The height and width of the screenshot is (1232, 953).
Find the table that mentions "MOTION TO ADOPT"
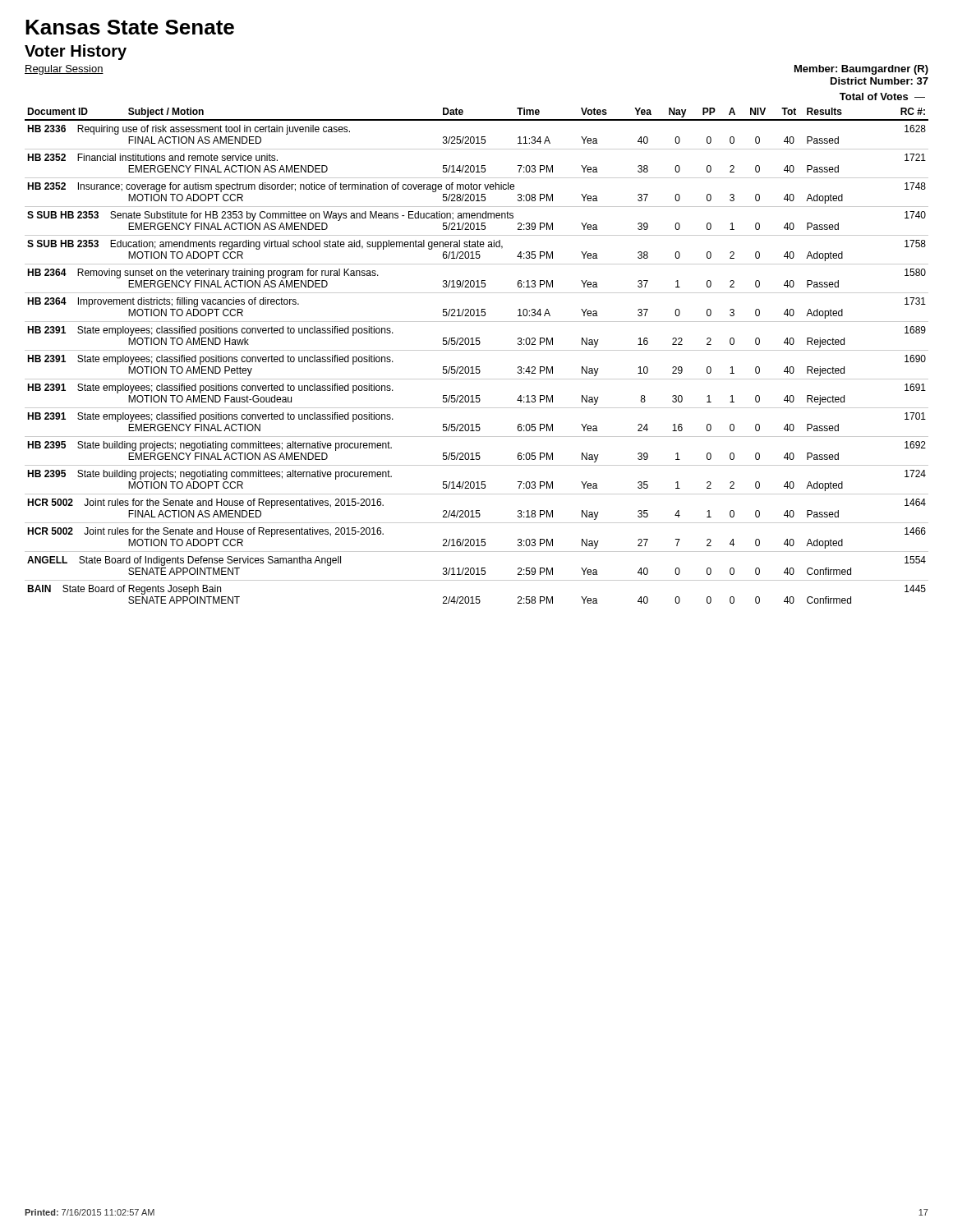tap(476, 356)
